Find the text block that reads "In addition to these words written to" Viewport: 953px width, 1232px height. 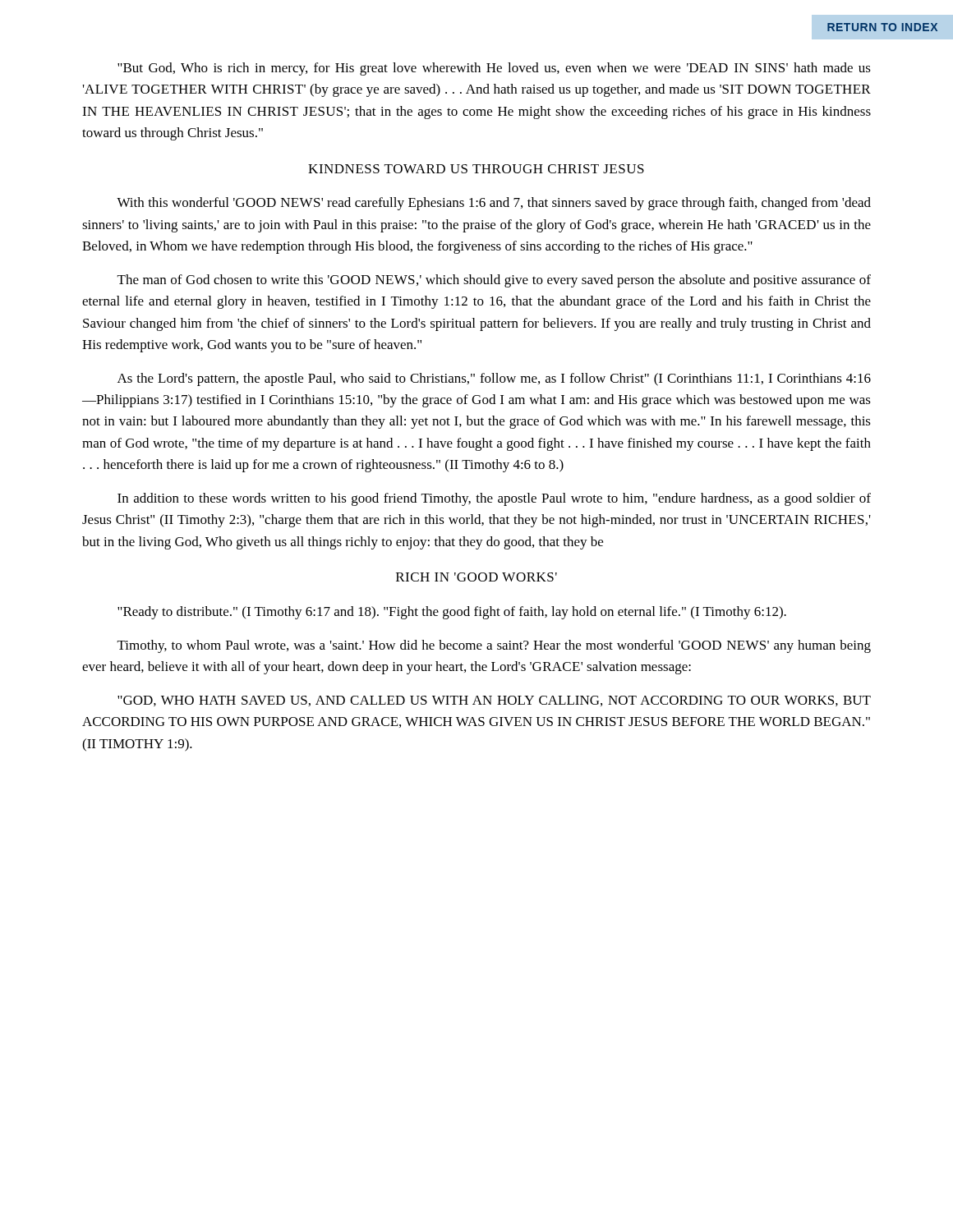476,520
